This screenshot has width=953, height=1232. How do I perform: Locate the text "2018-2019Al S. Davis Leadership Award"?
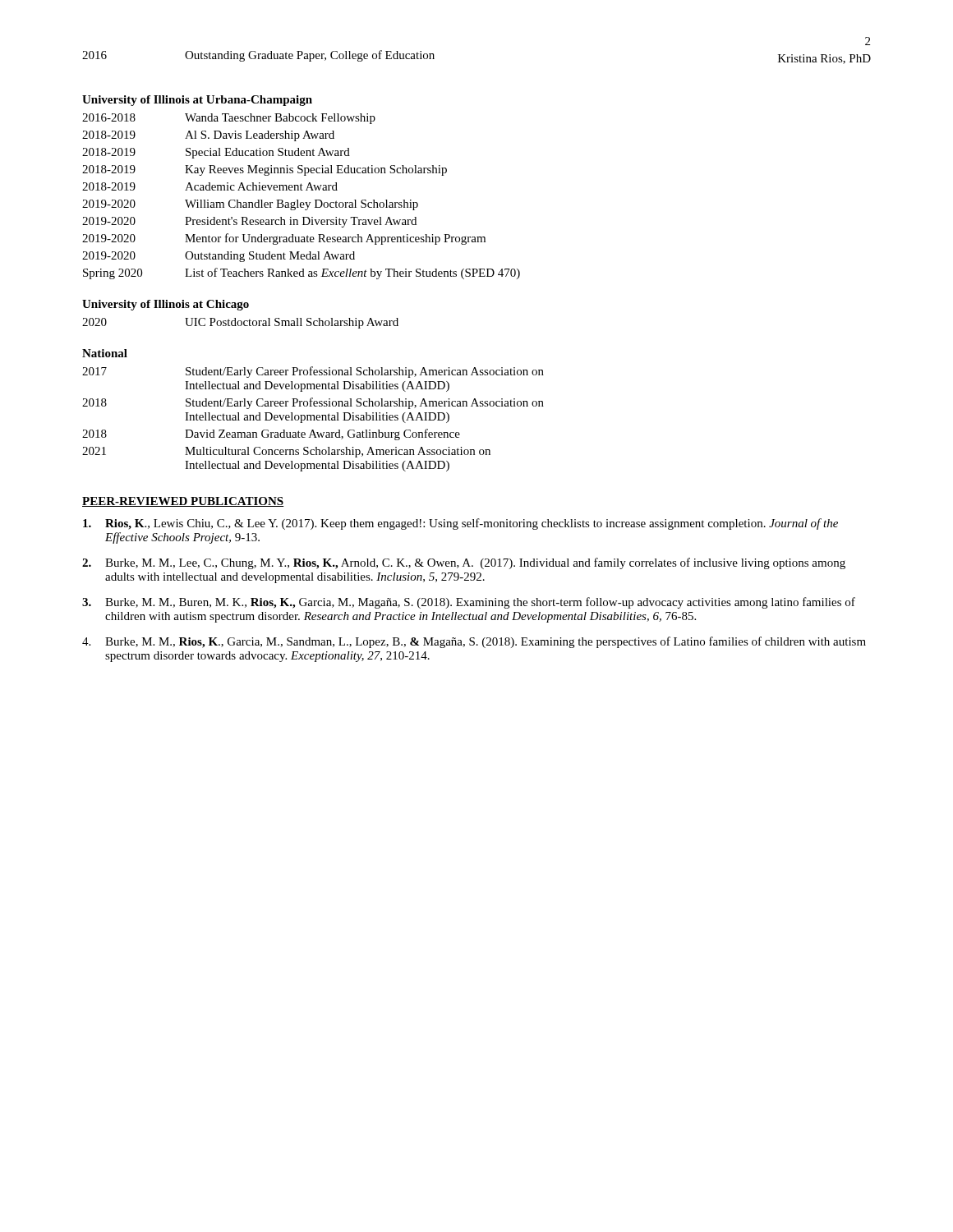point(208,136)
